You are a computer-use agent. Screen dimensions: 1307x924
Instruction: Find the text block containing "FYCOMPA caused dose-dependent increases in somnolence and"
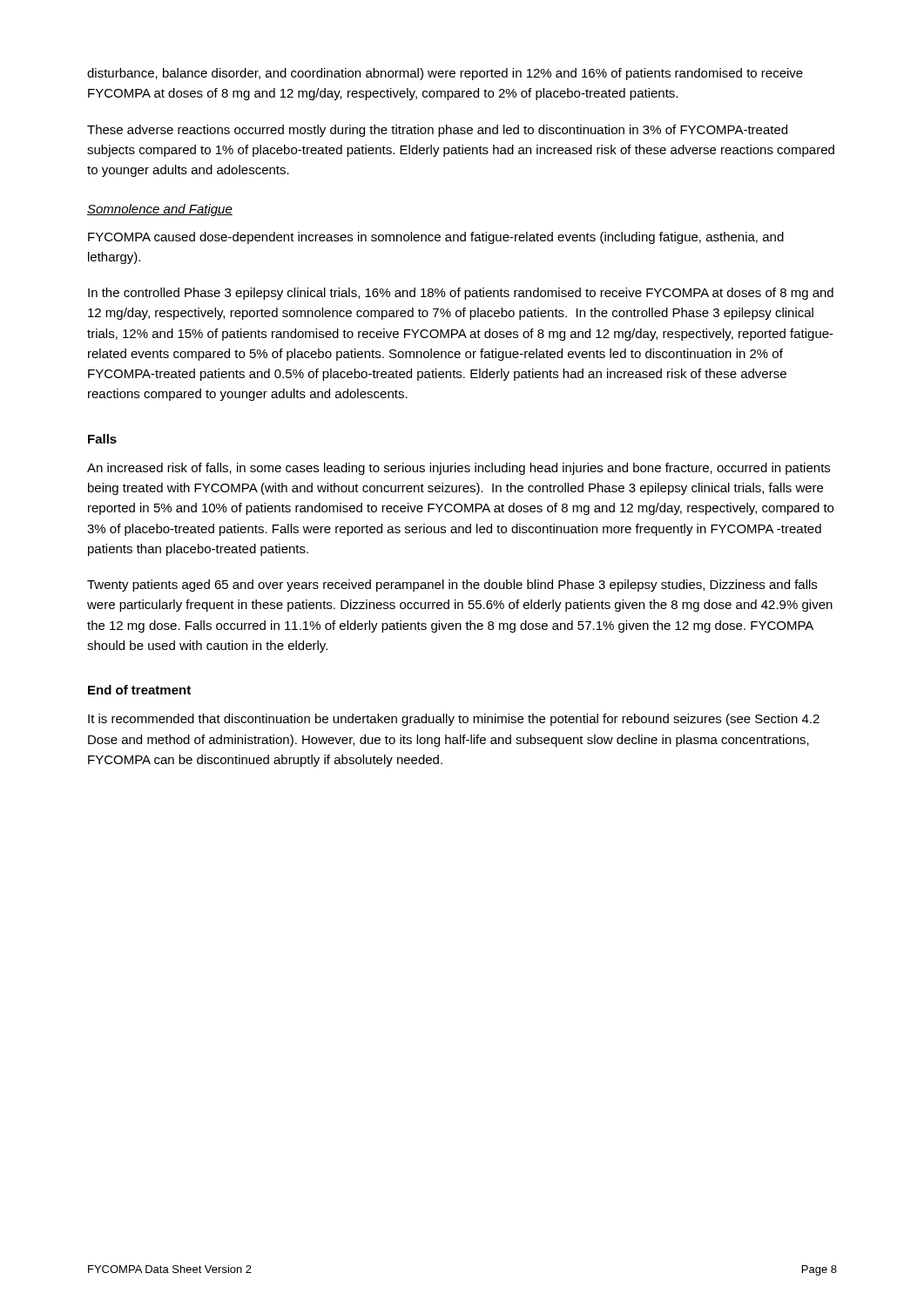(x=436, y=246)
